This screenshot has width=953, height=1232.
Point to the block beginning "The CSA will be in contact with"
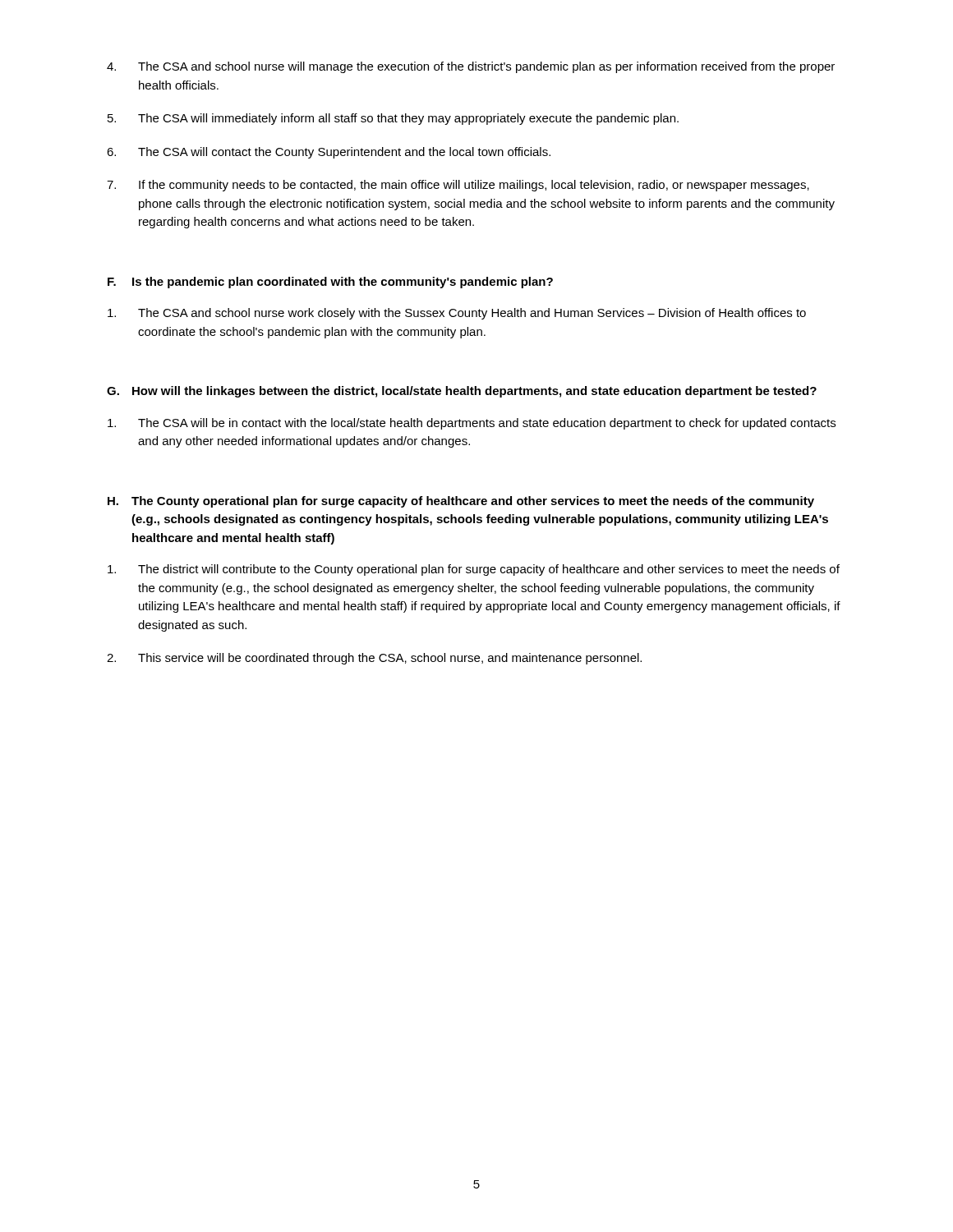(476, 432)
